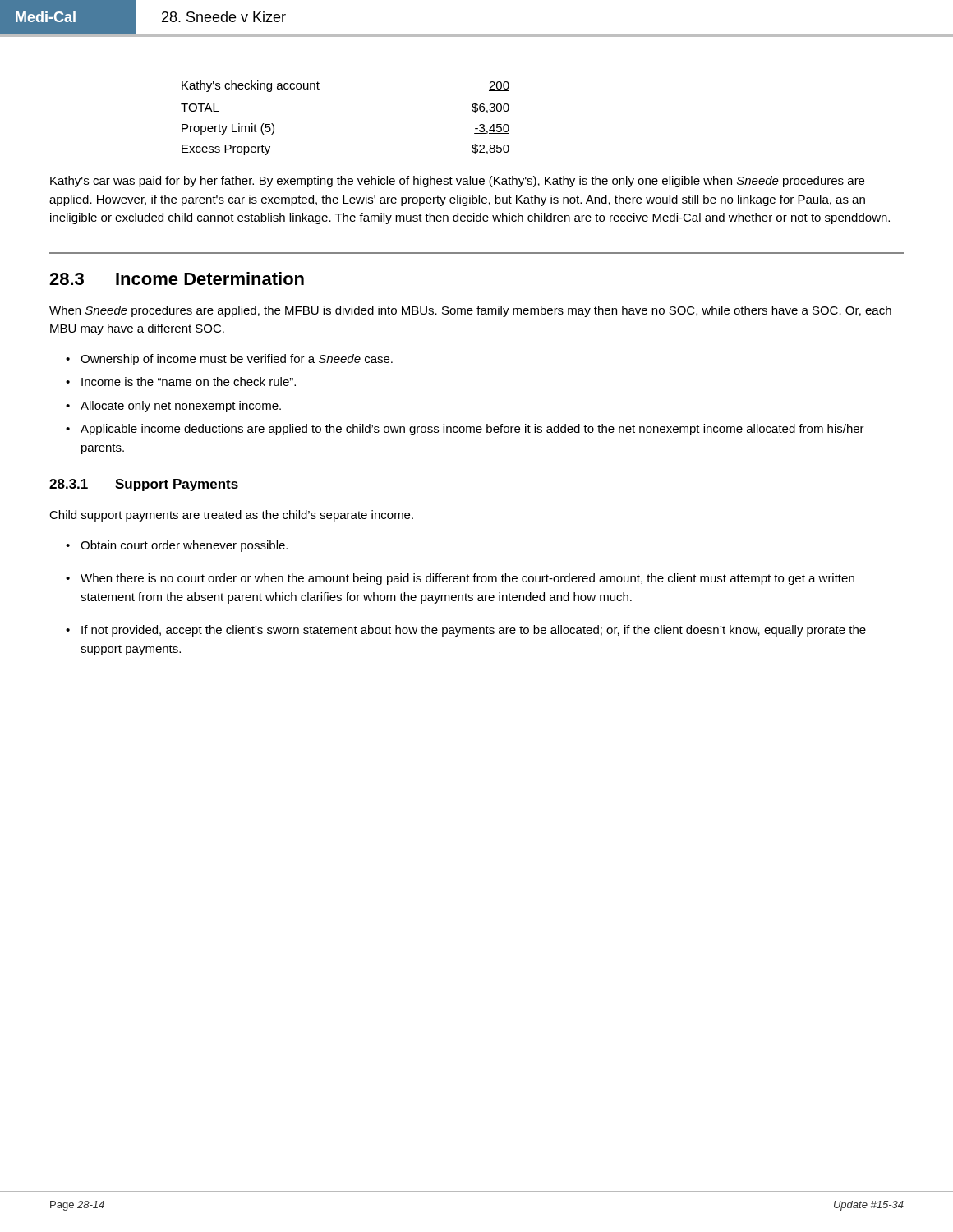Screen dimensions: 1232x953
Task: Click on the section header that reads "28.3 Income Determination"
Action: (177, 279)
